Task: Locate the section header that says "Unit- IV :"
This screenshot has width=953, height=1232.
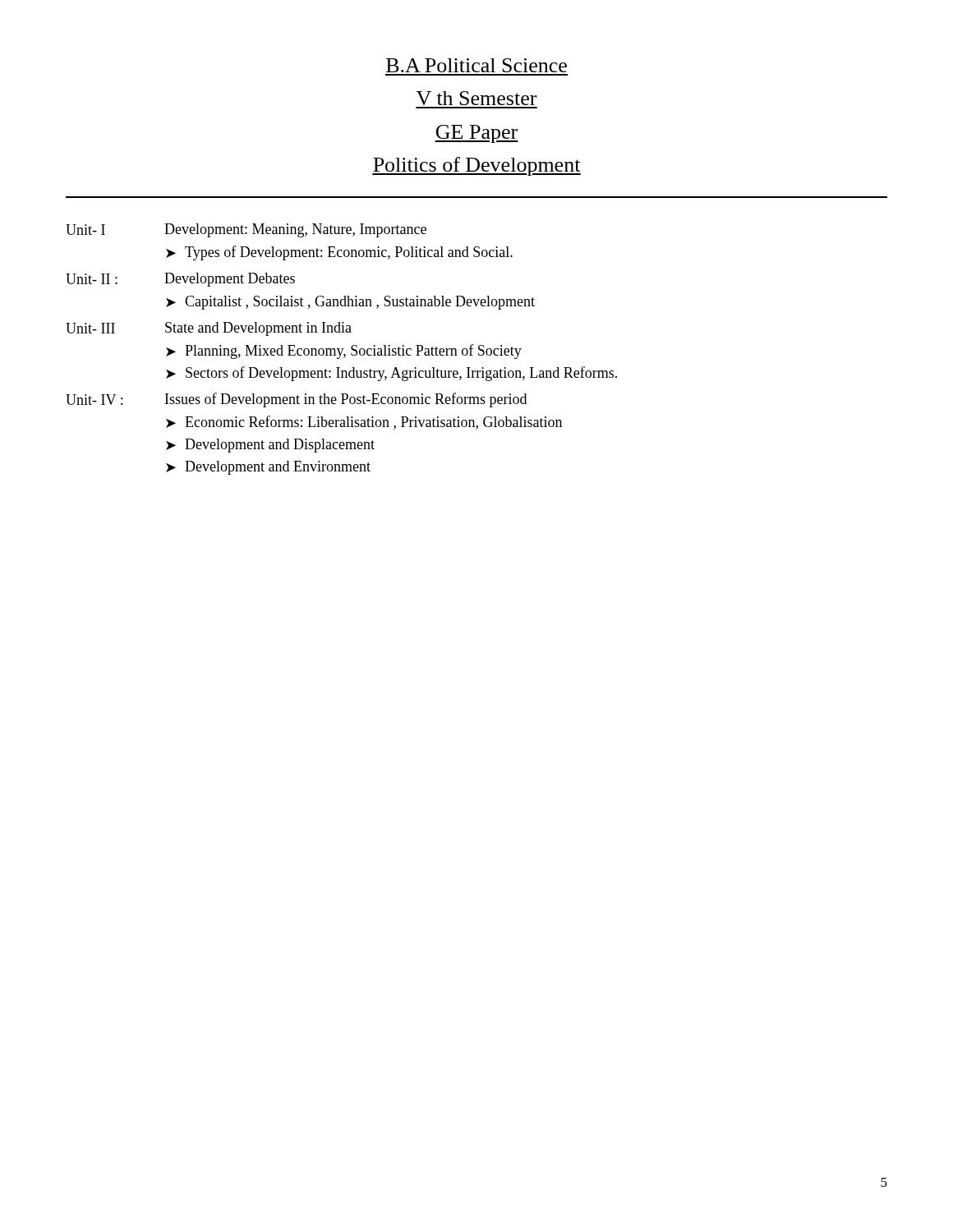Action: coord(95,400)
